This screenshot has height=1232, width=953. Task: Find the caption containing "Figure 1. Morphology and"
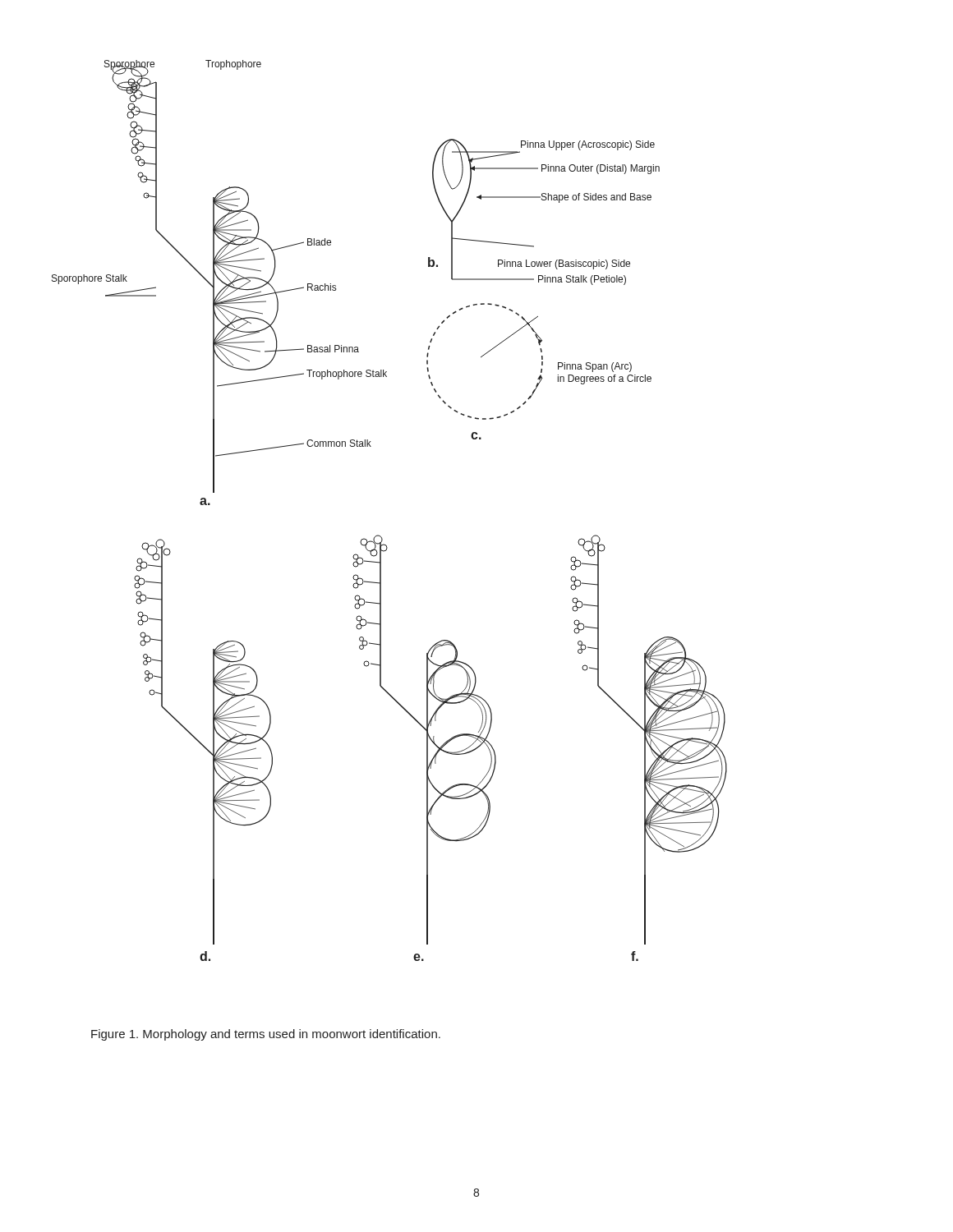(x=266, y=1034)
